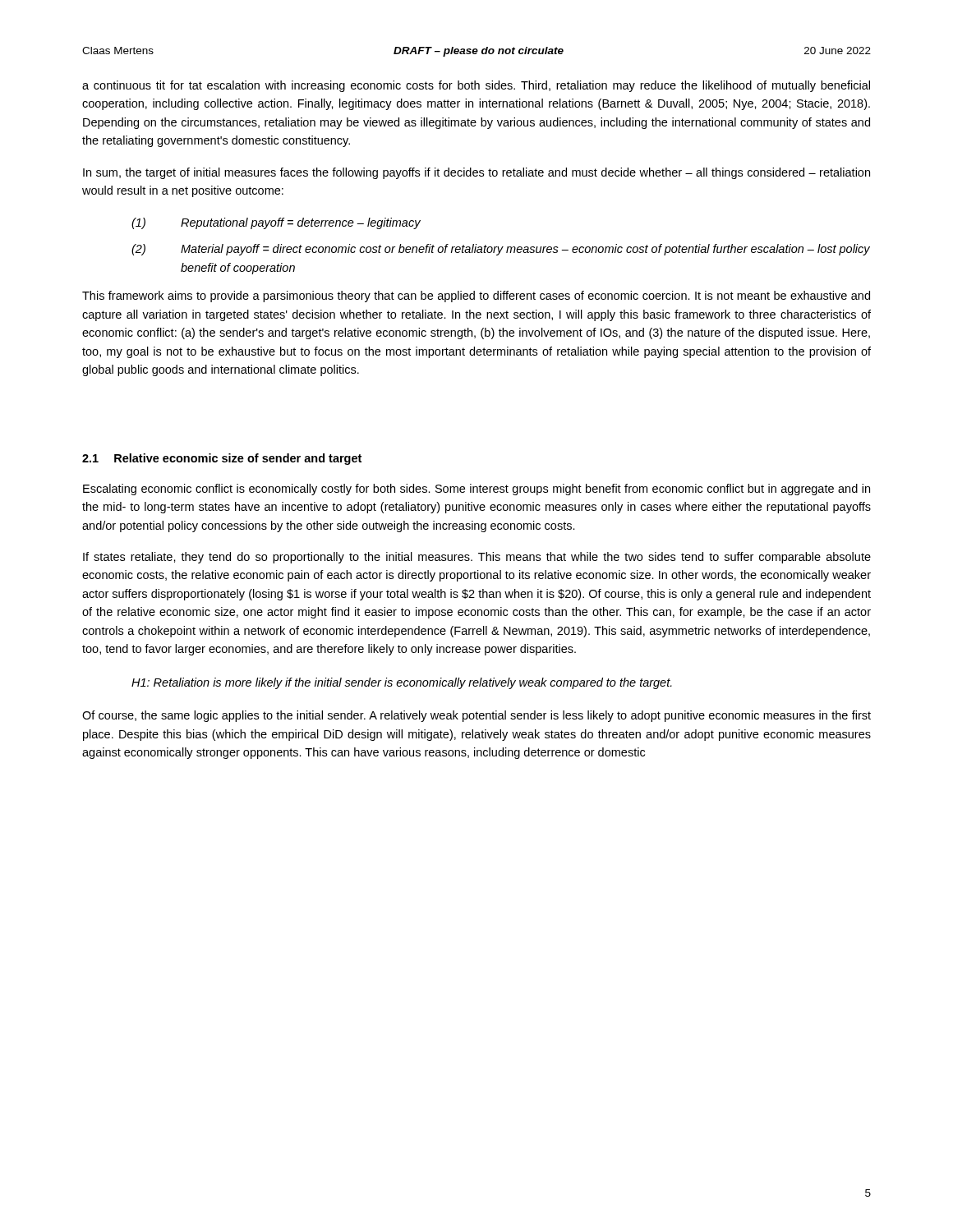Find the block on this page that starts "a continuous tit for tat escalation with increasing"

476,113
